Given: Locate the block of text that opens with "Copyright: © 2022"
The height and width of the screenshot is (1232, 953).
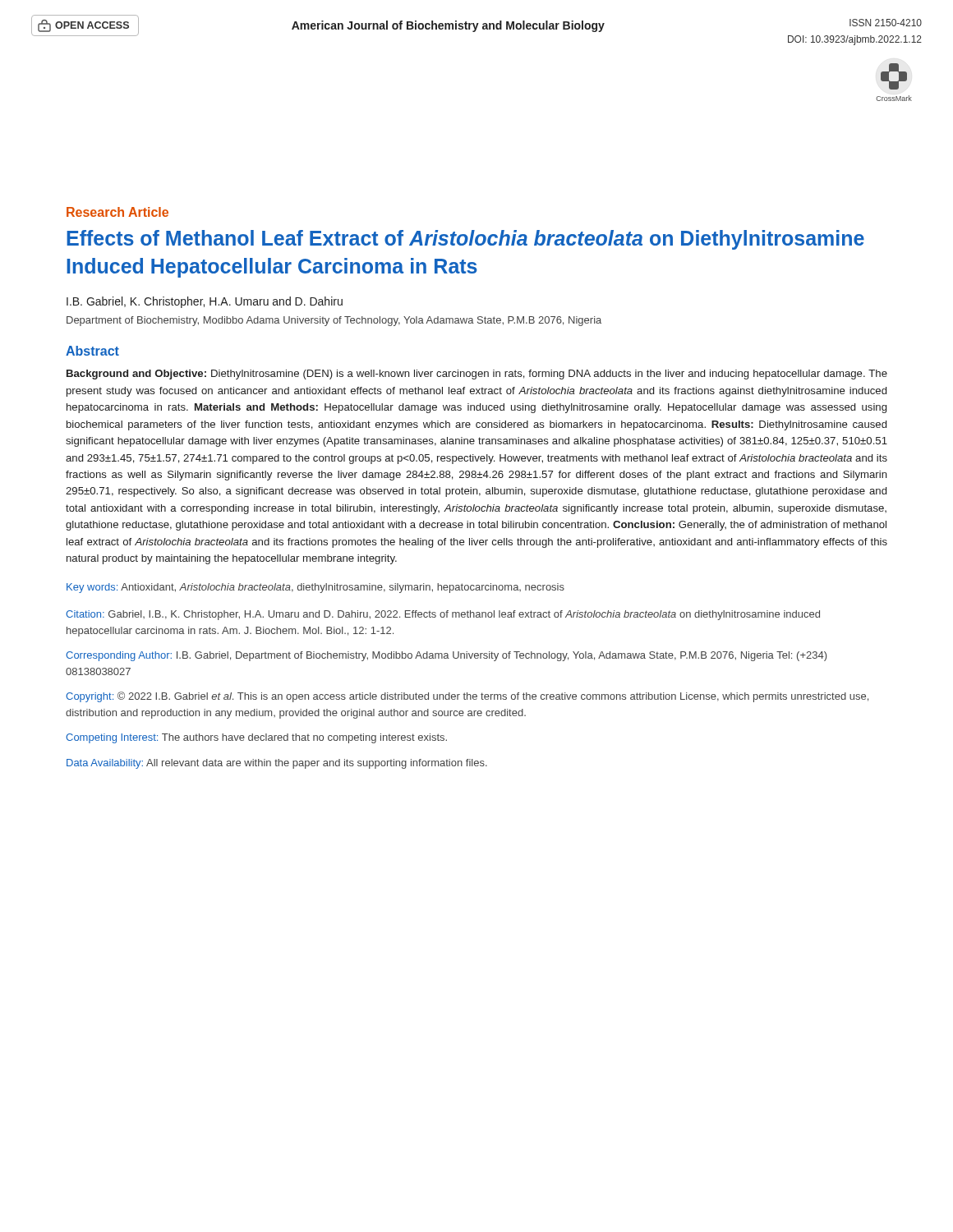Looking at the screenshot, I should click(468, 704).
